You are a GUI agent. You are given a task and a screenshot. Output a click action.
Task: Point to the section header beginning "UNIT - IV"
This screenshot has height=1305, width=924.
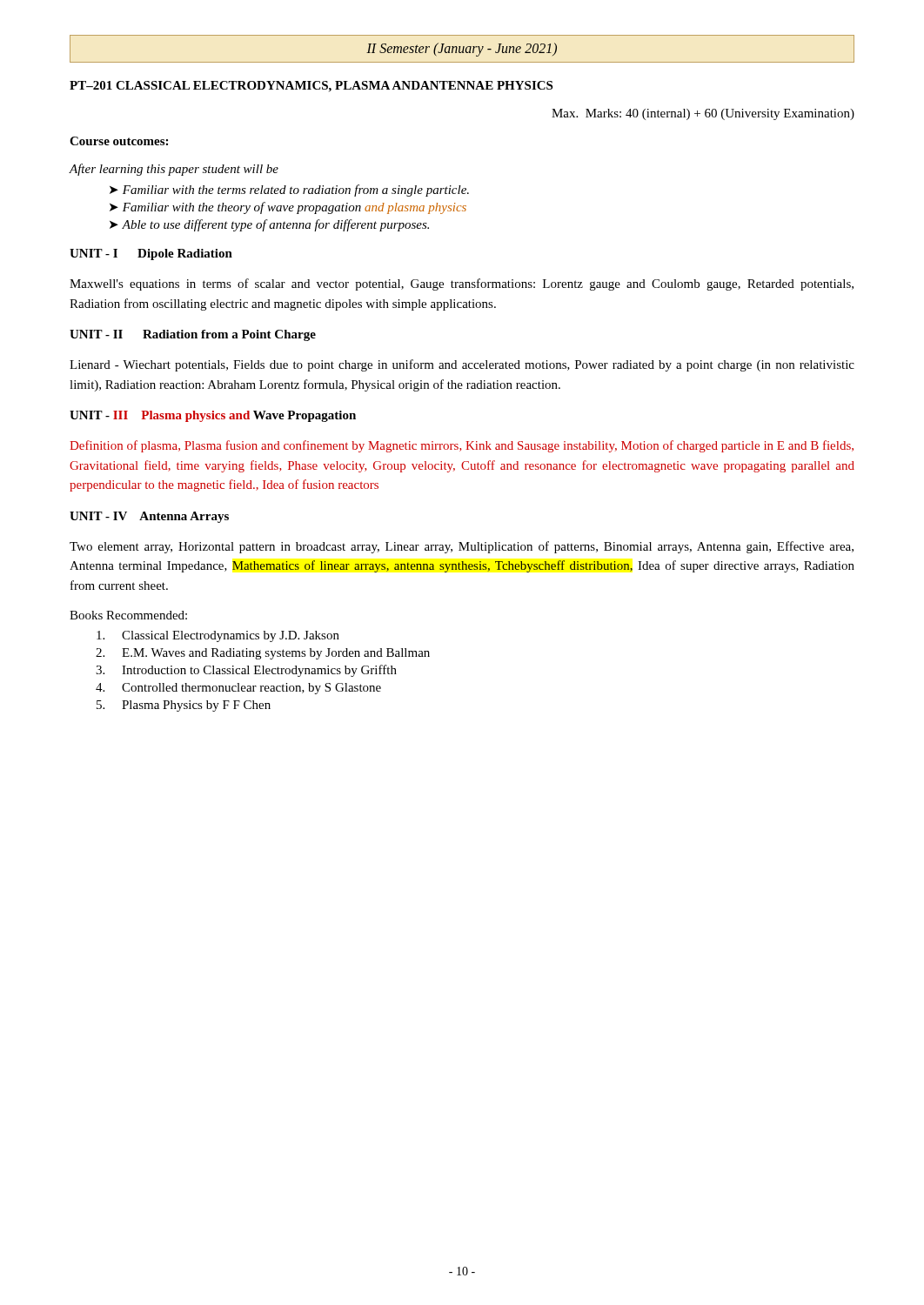click(149, 517)
